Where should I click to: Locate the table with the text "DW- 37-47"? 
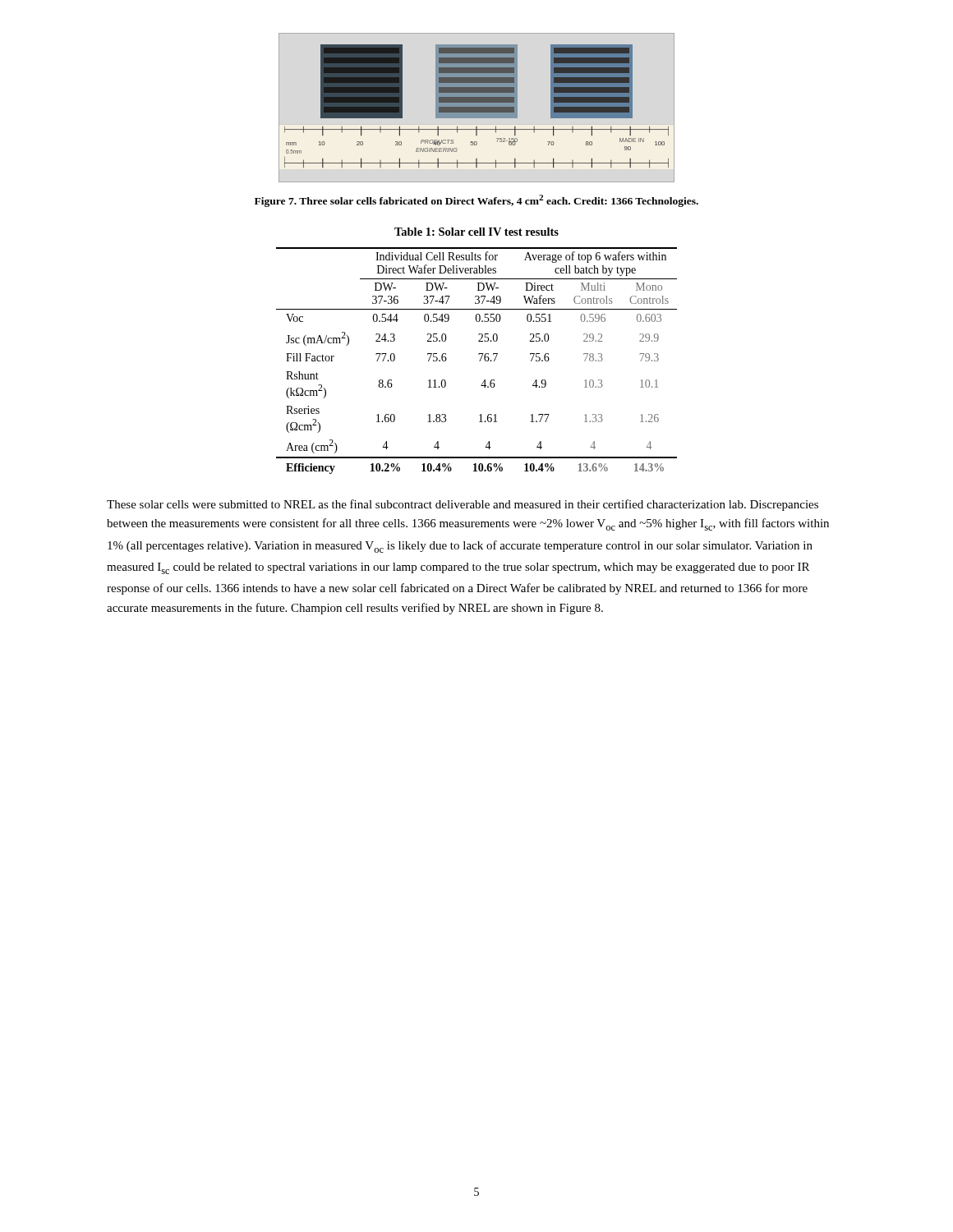pos(476,362)
